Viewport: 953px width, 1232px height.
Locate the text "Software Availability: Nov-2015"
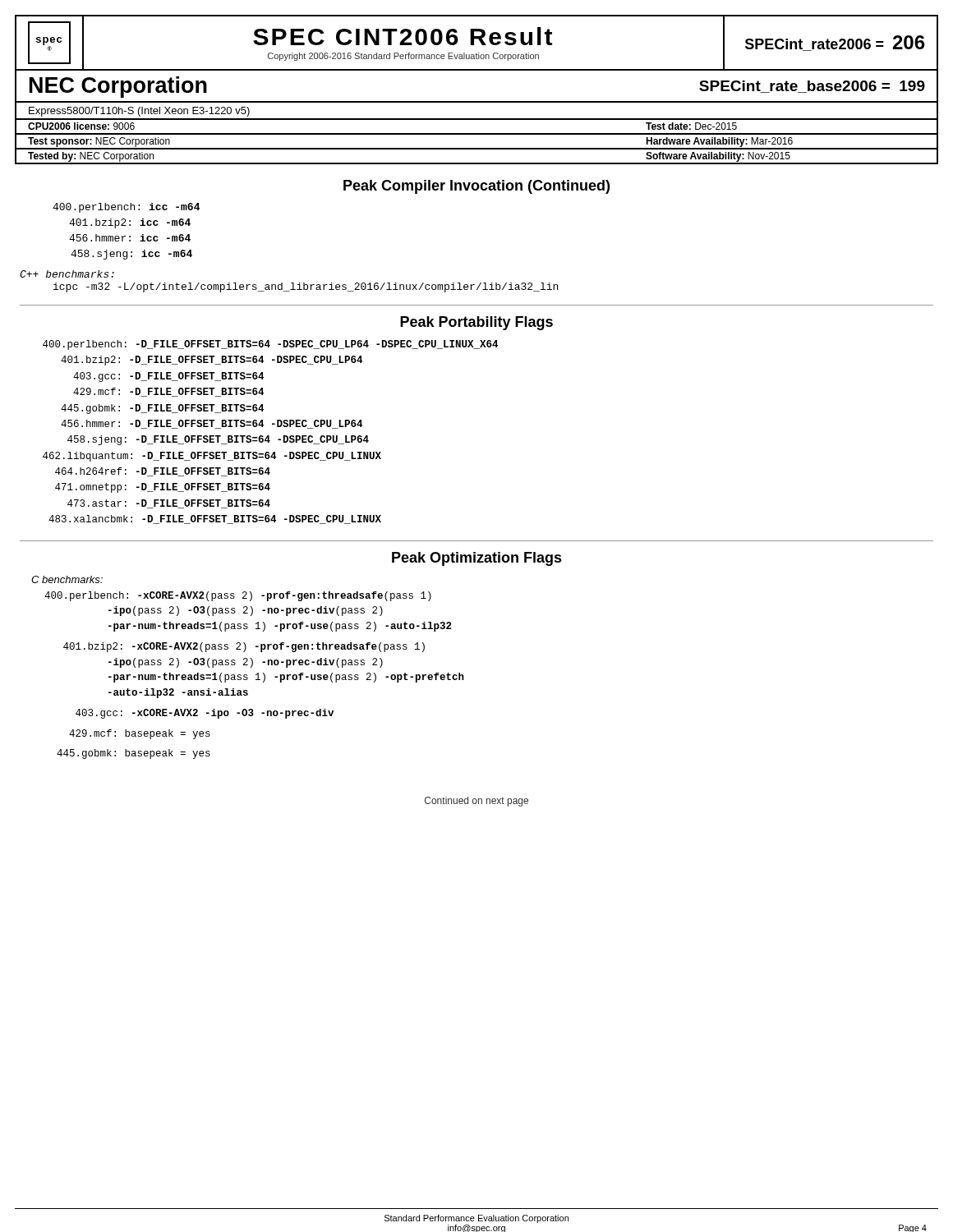pyautogui.click(x=718, y=156)
